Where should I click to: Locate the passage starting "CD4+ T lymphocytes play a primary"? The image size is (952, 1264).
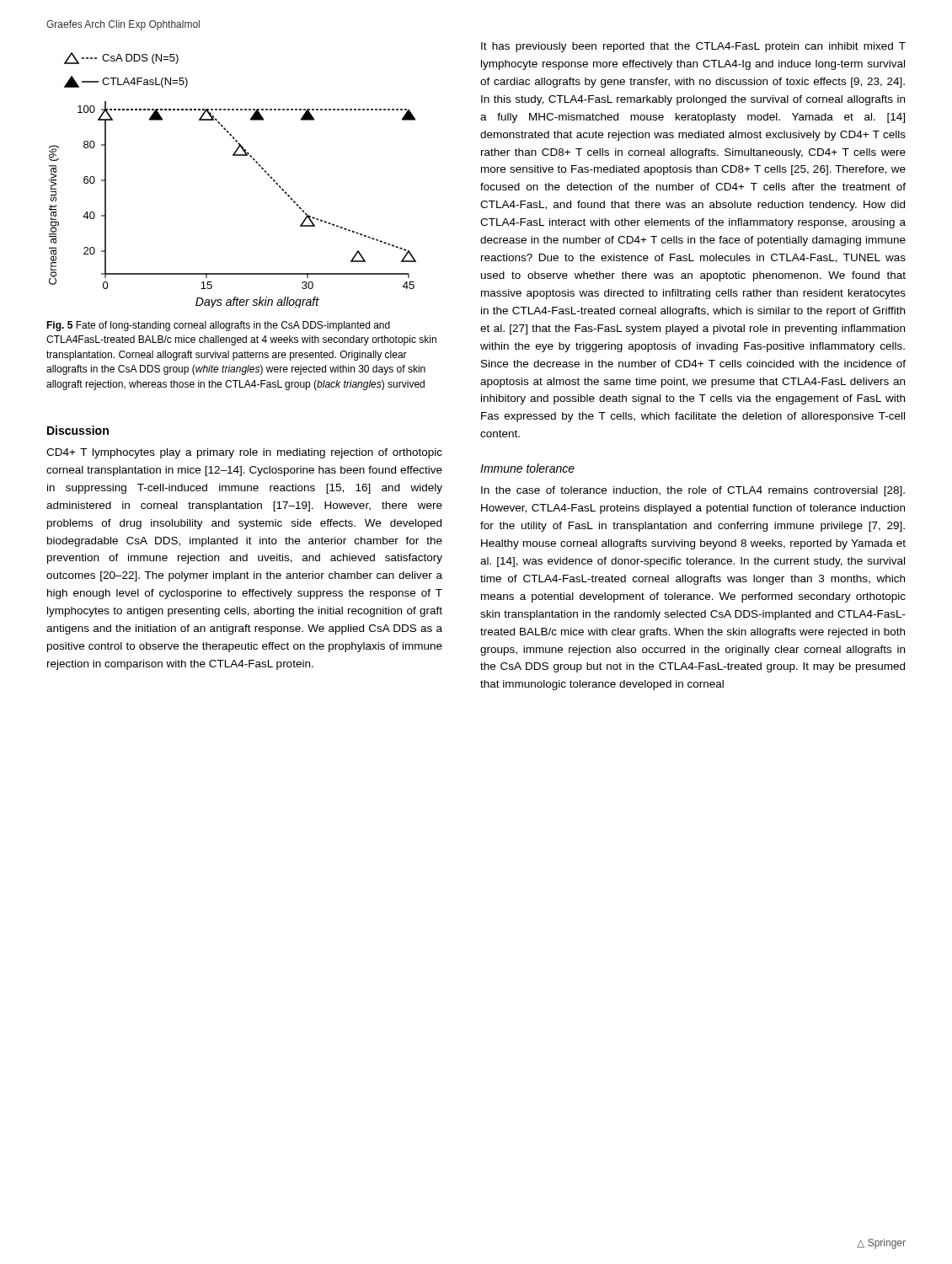point(244,558)
